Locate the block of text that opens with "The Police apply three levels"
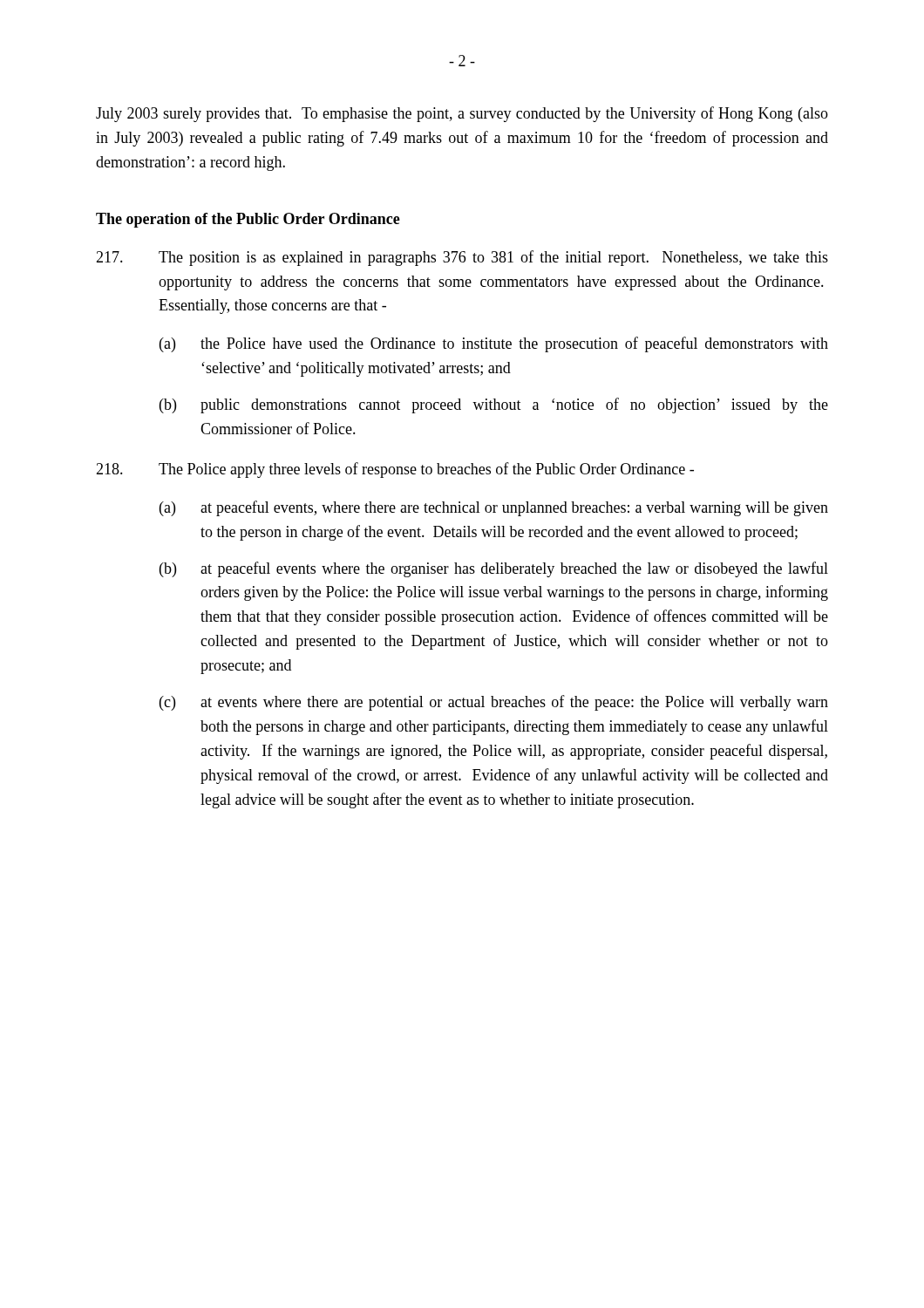924x1308 pixels. pos(462,470)
